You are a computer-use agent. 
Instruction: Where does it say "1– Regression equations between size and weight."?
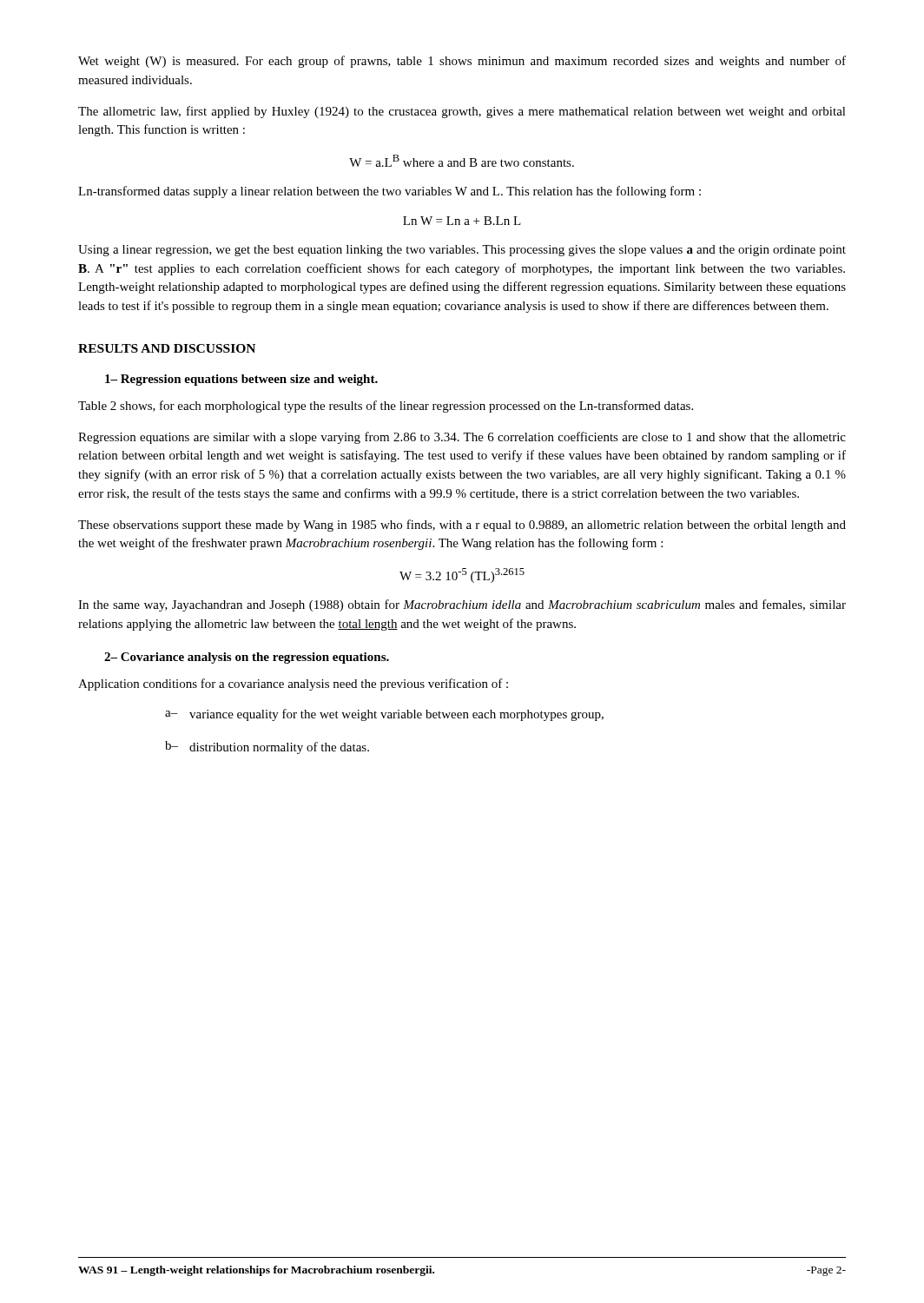point(241,379)
